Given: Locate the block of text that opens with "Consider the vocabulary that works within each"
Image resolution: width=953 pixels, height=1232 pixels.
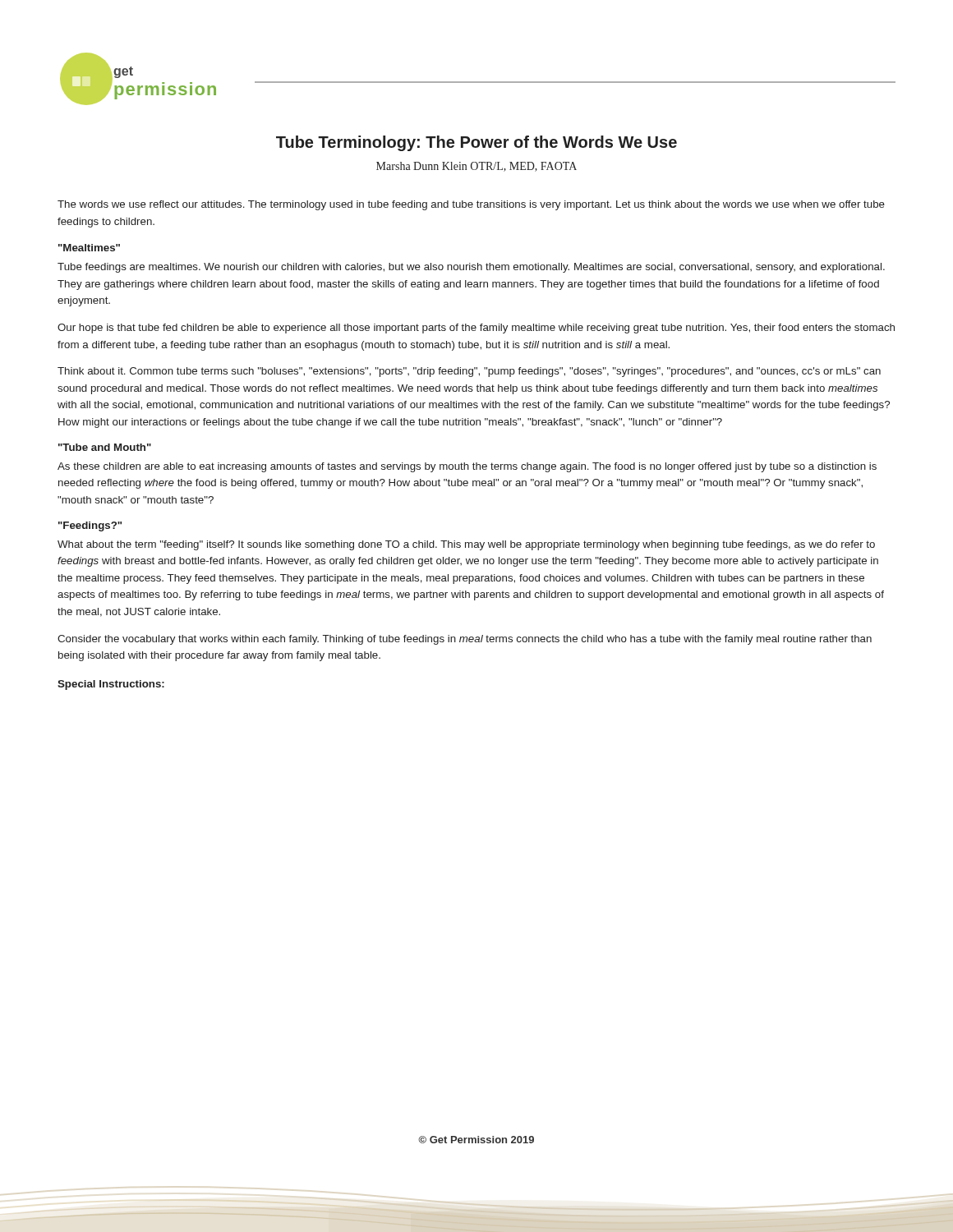Looking at the screenshot, I should tap(465, 647).
